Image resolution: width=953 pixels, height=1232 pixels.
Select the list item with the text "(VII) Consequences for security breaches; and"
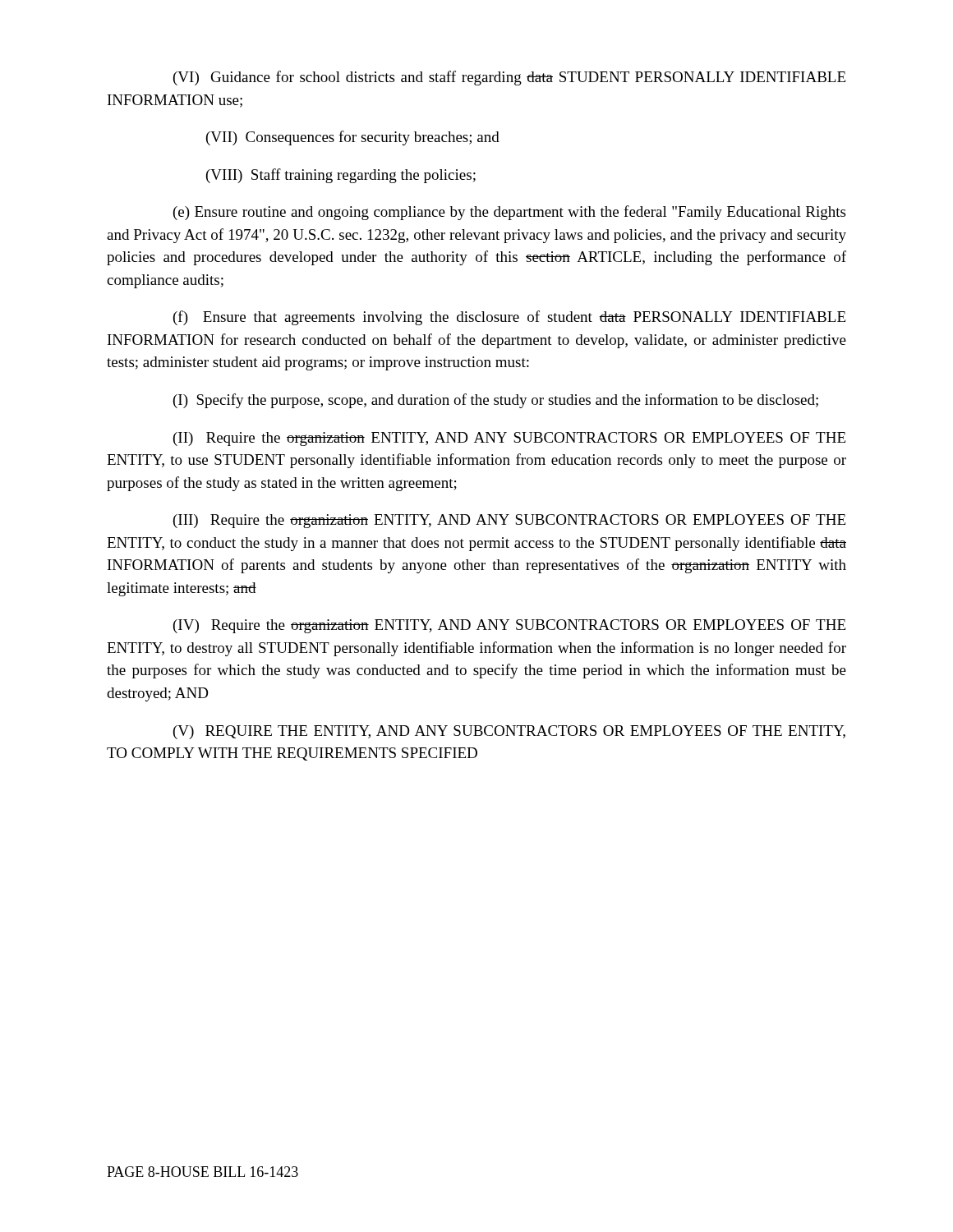pos(352,137)
